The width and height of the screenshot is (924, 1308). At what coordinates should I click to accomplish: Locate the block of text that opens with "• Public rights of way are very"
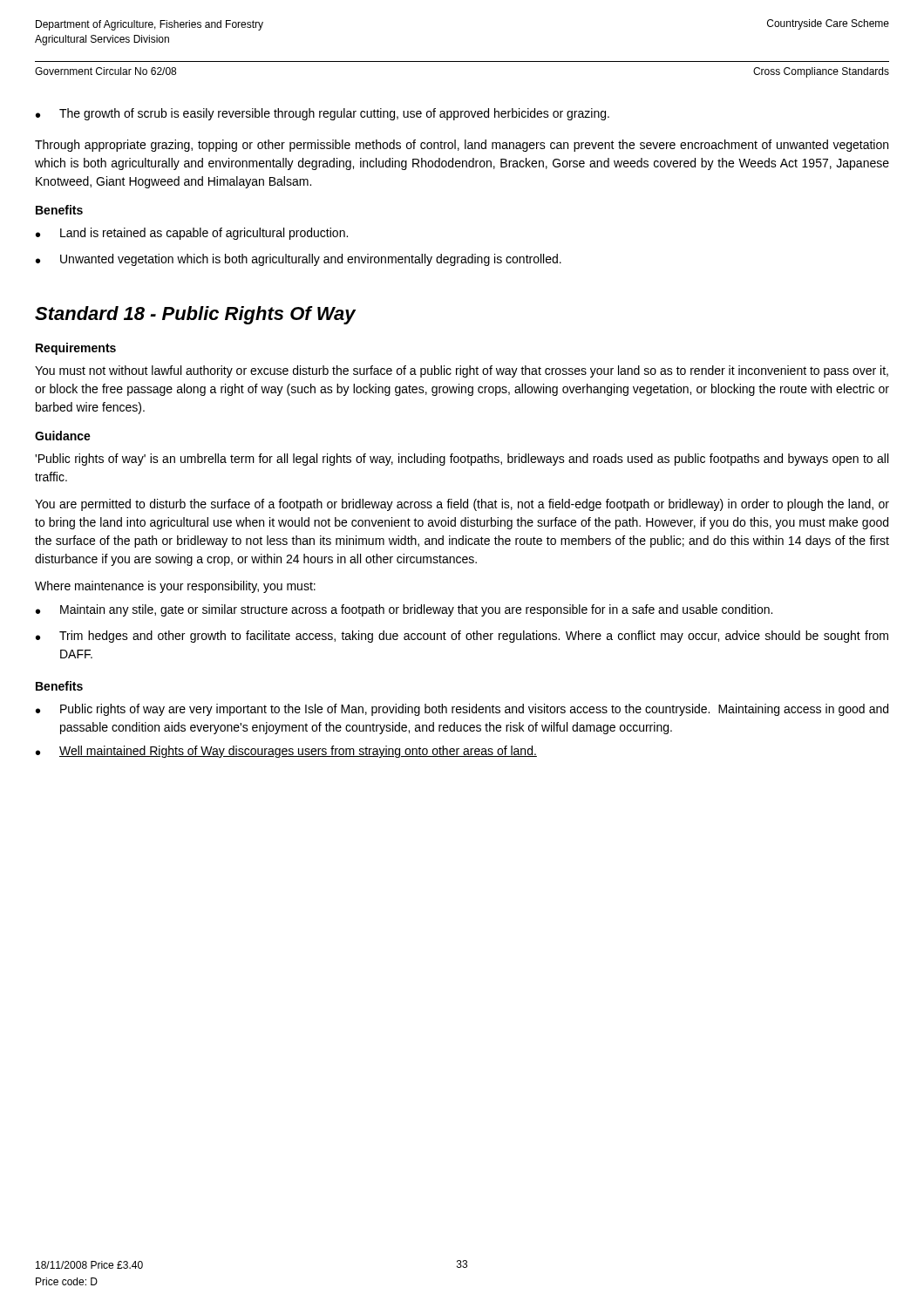coord(462,718)
